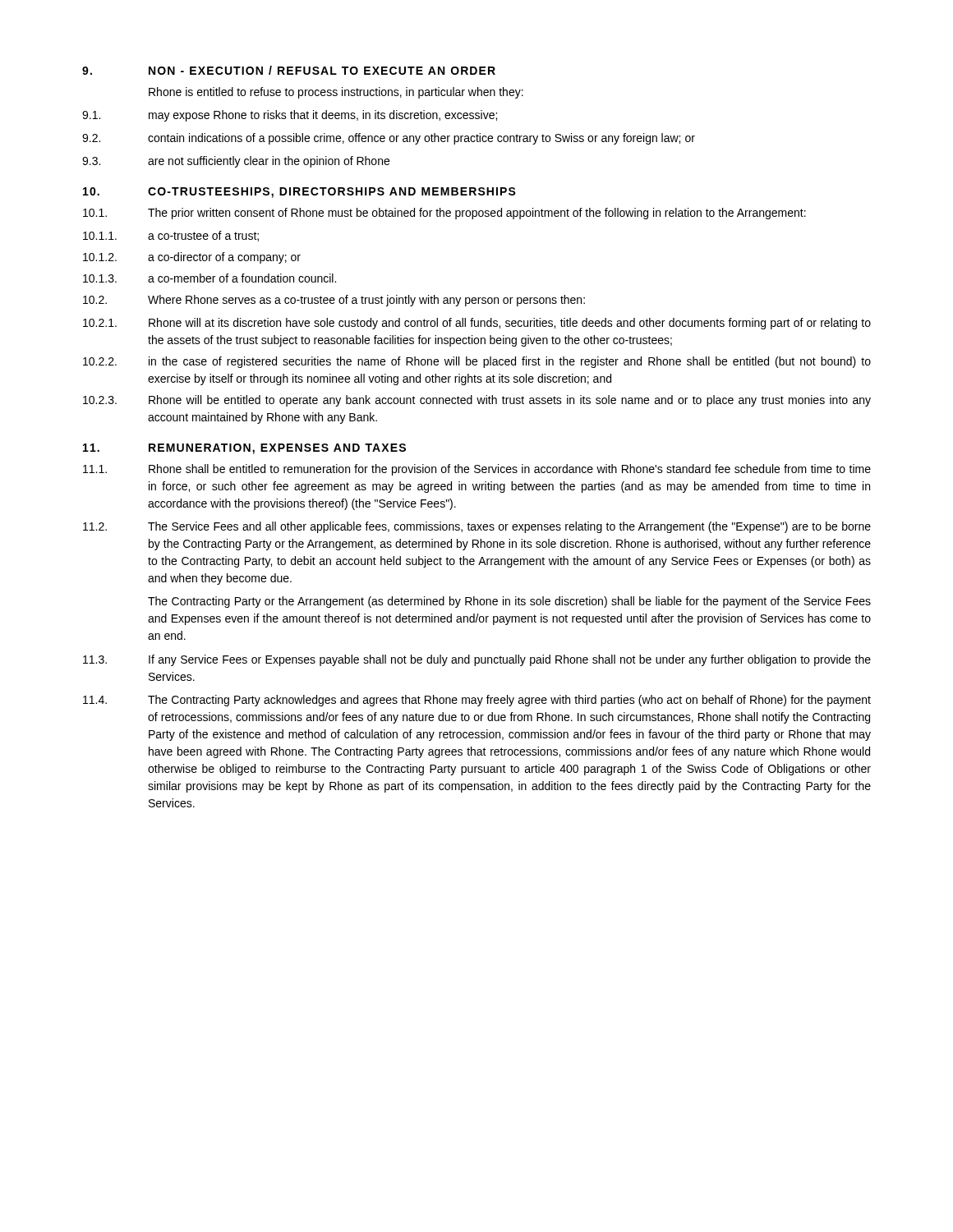953x1232 pixels.
Task: Locate the list item containing "10.2.2. in the case of registered"
Action: click(x=476, y=370)
